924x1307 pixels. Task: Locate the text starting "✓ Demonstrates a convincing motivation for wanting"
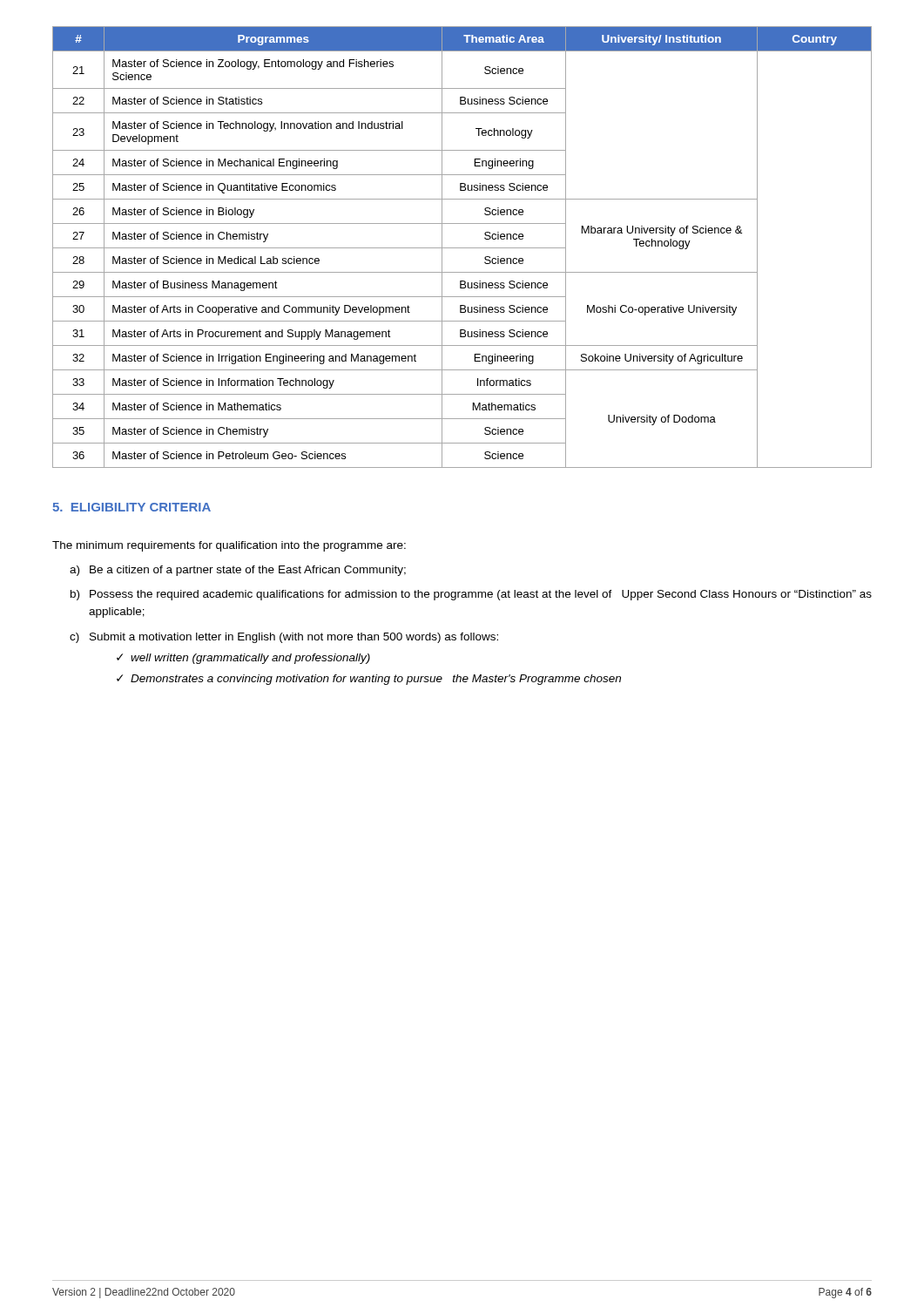point(368,679)
